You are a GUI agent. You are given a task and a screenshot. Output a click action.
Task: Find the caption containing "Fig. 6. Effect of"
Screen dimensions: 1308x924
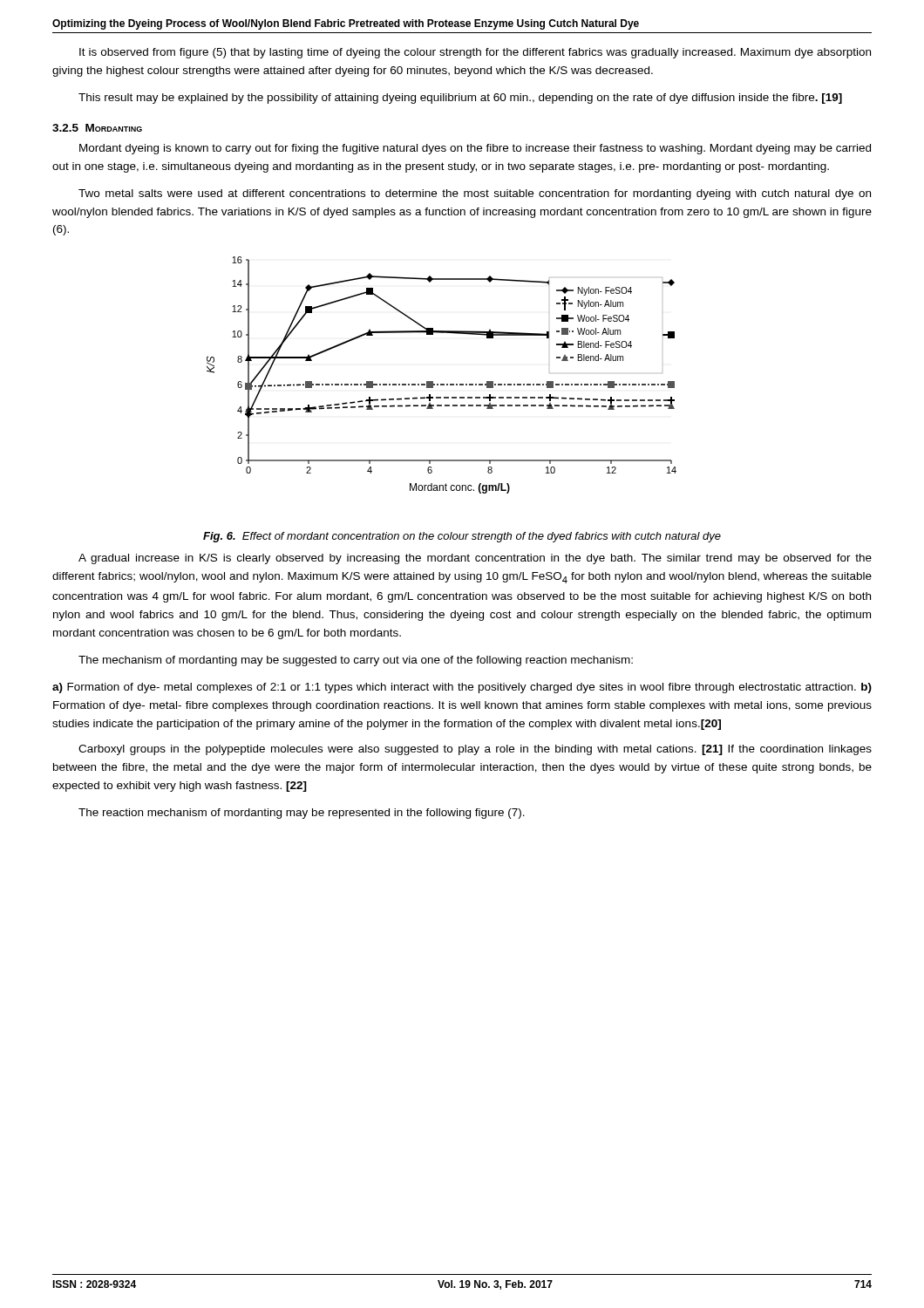462,536
